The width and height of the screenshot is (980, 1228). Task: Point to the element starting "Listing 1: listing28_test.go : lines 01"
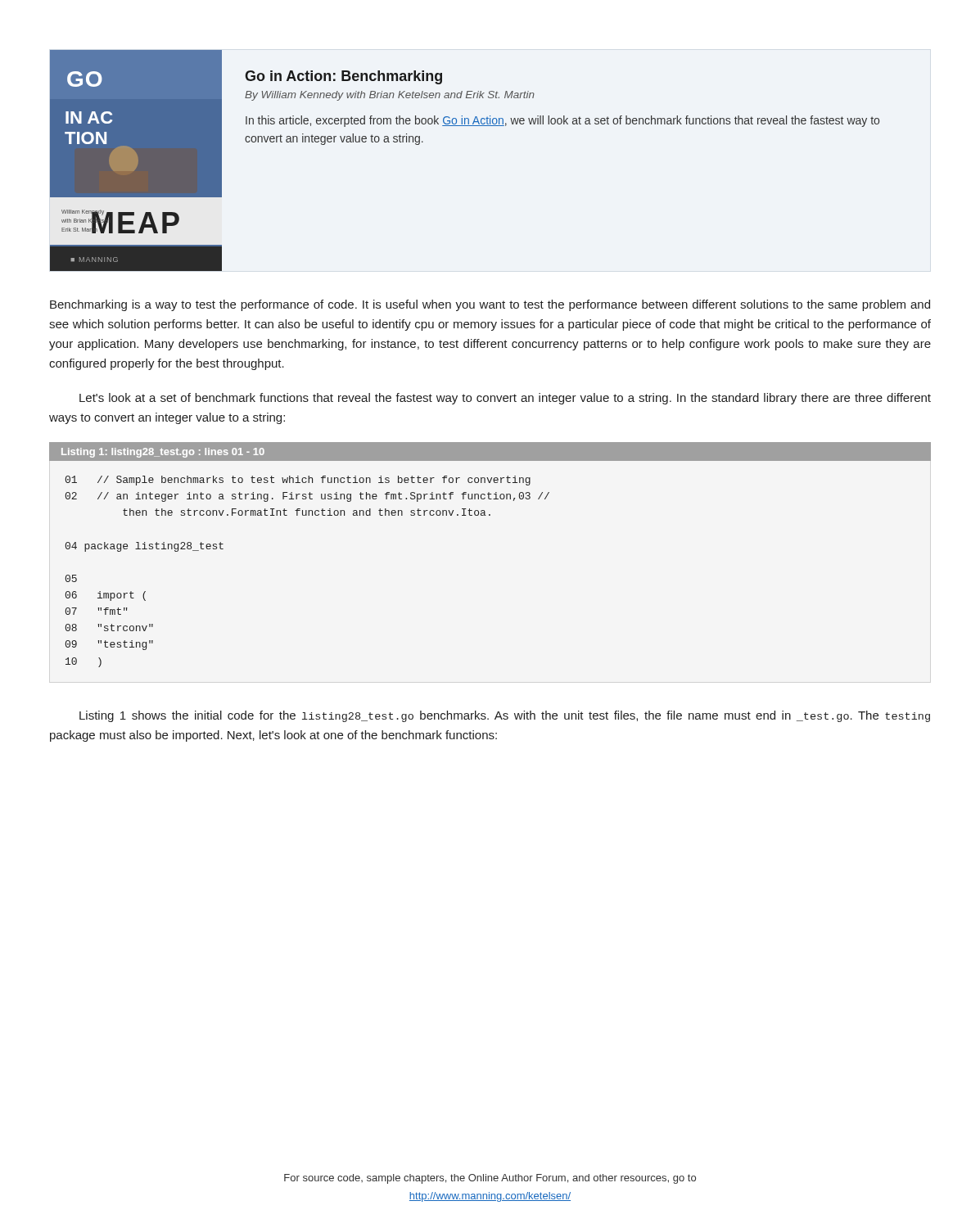point(163,452)
